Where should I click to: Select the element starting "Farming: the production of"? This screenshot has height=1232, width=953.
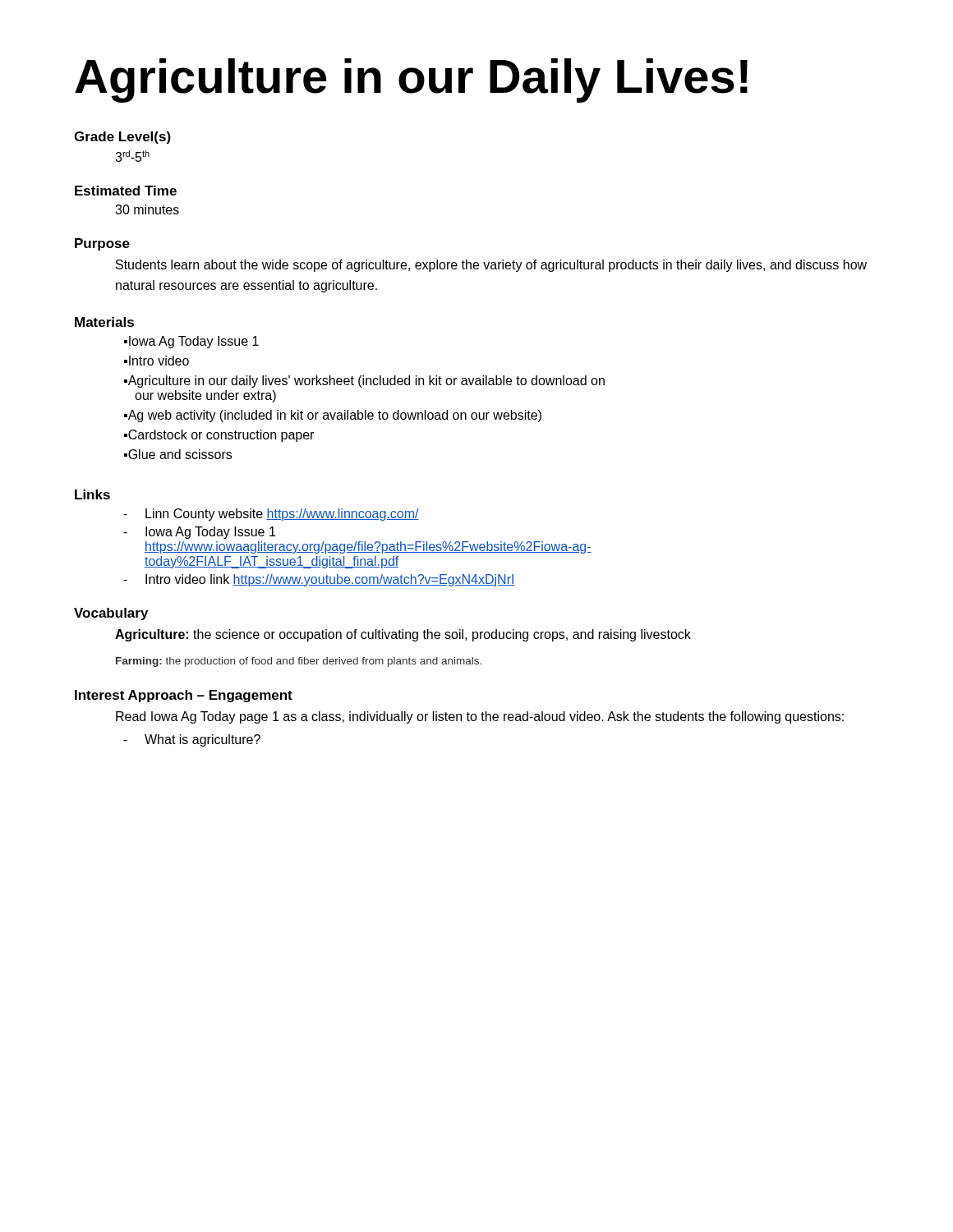tap(299, 662)
